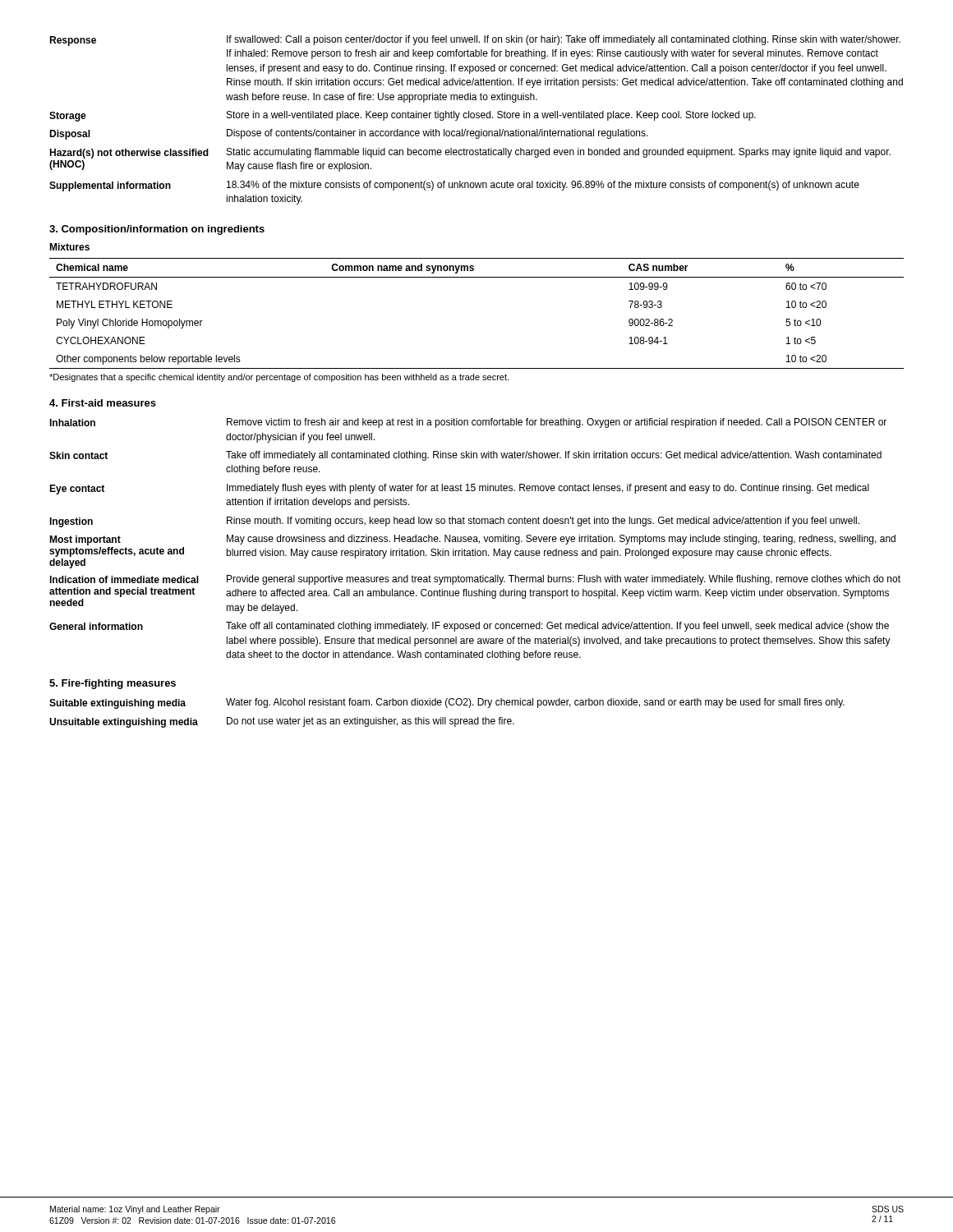This screenshot has height=1232, width=953.
Task: Locate the text block that says "Provide general supportive measures and treat symptomatically. Thermal"
Action: (x=563, y=593)
